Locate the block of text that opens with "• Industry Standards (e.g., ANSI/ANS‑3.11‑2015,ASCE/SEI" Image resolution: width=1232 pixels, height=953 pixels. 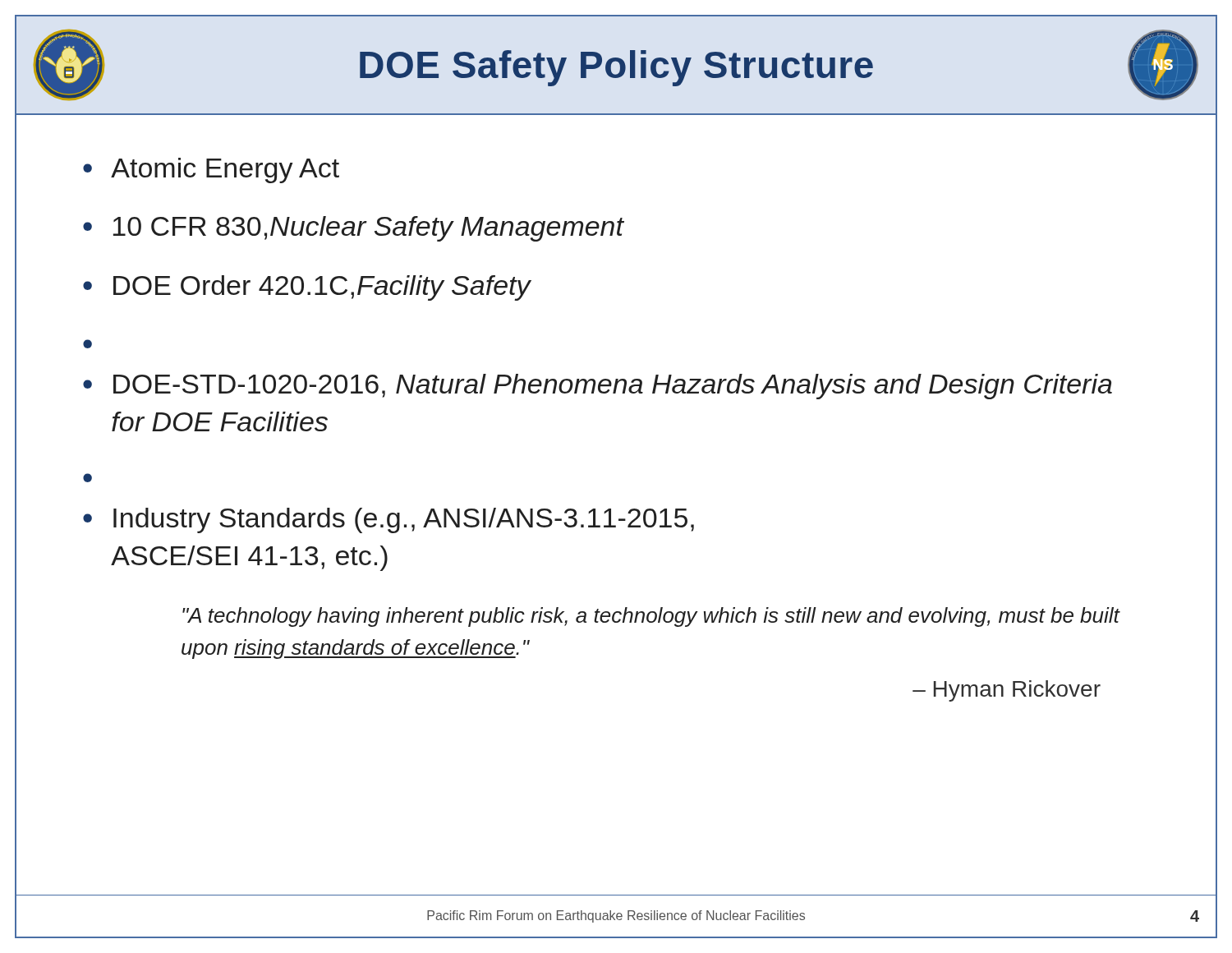pyautogui.click(x=389, y=537)
